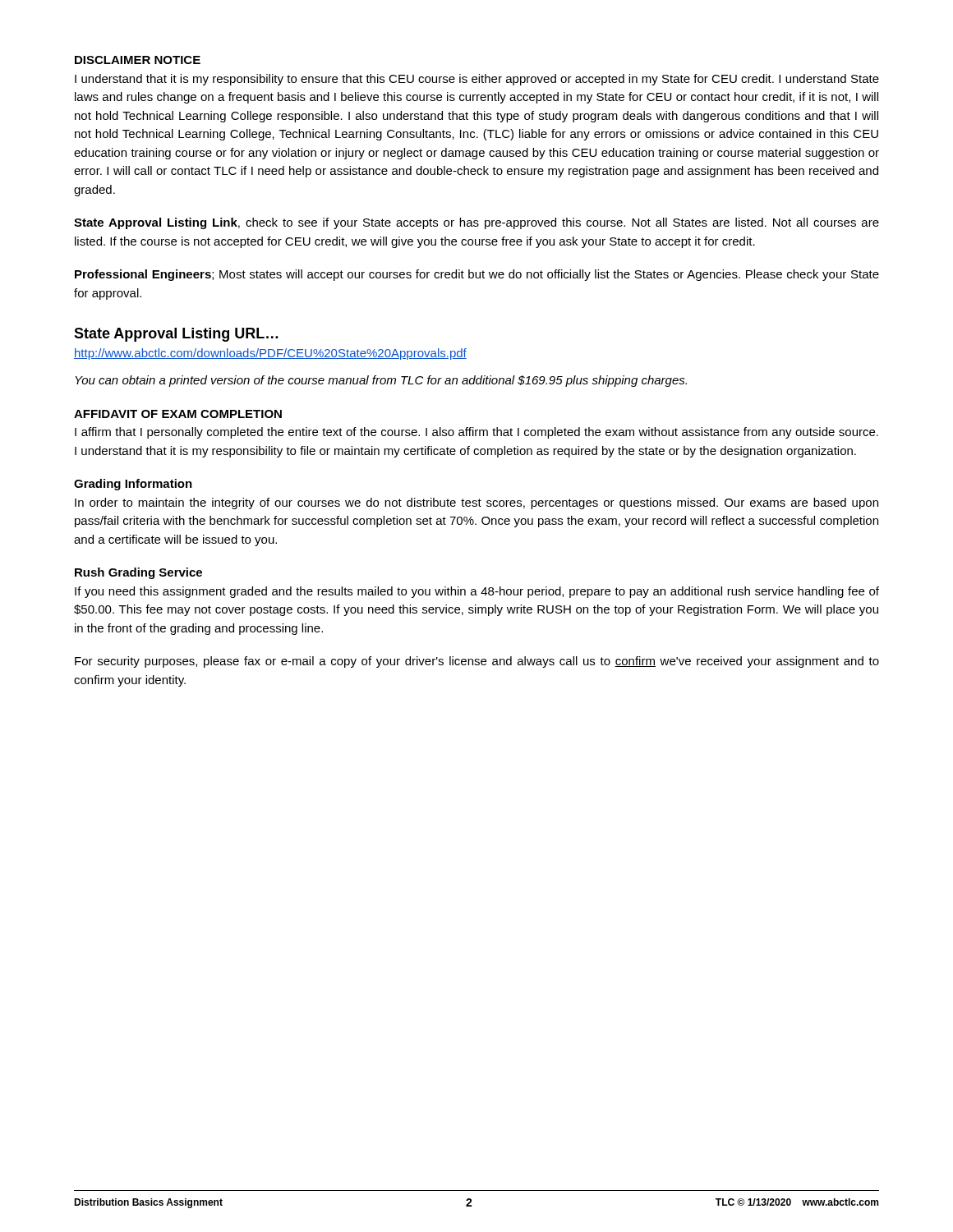953x1232 pixels.
Task: Locate the block of text that opens with "You can obtain a printed version of"
Action: coord(381,380)
